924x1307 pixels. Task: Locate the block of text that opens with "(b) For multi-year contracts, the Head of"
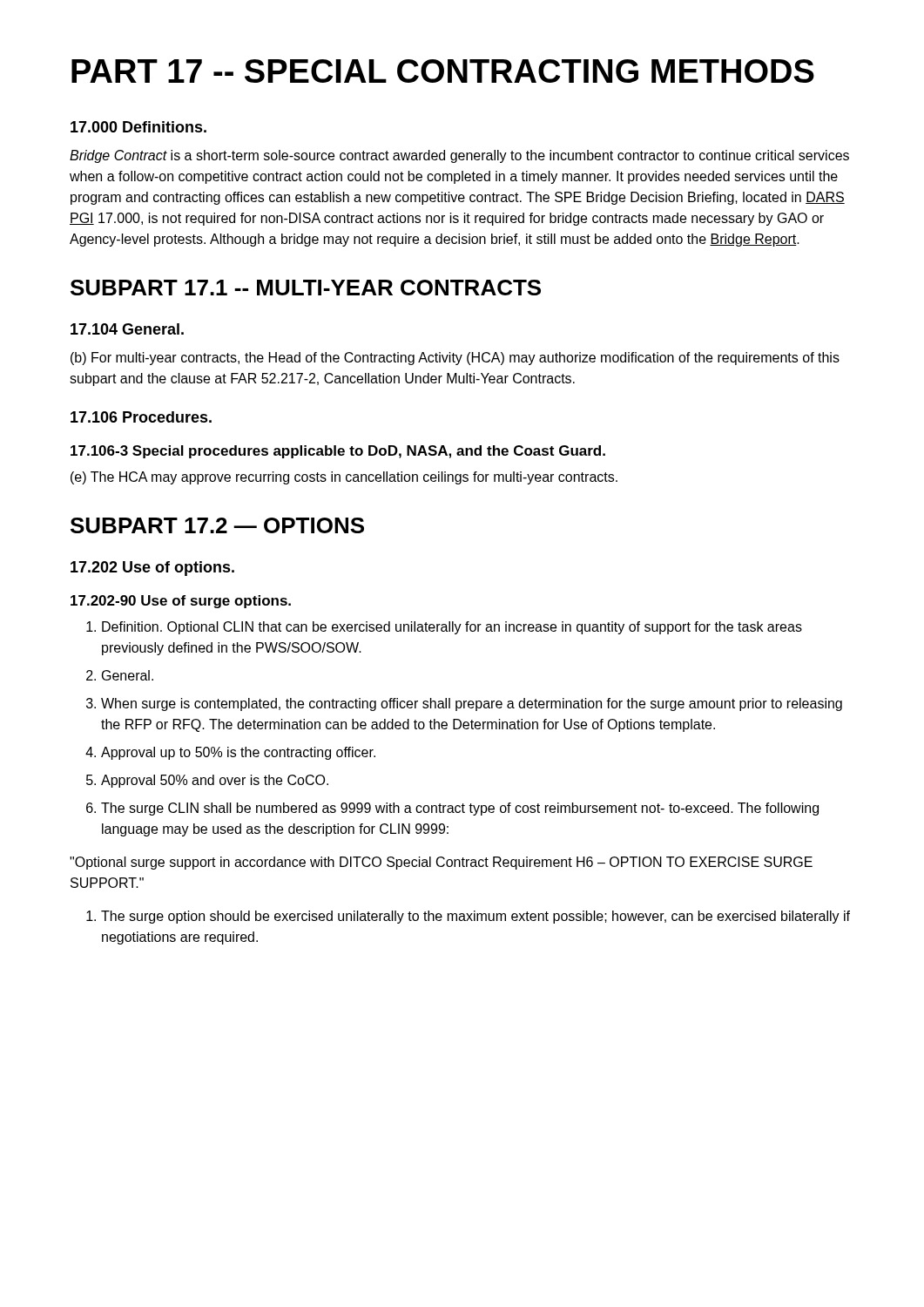[x=462, y=368]
